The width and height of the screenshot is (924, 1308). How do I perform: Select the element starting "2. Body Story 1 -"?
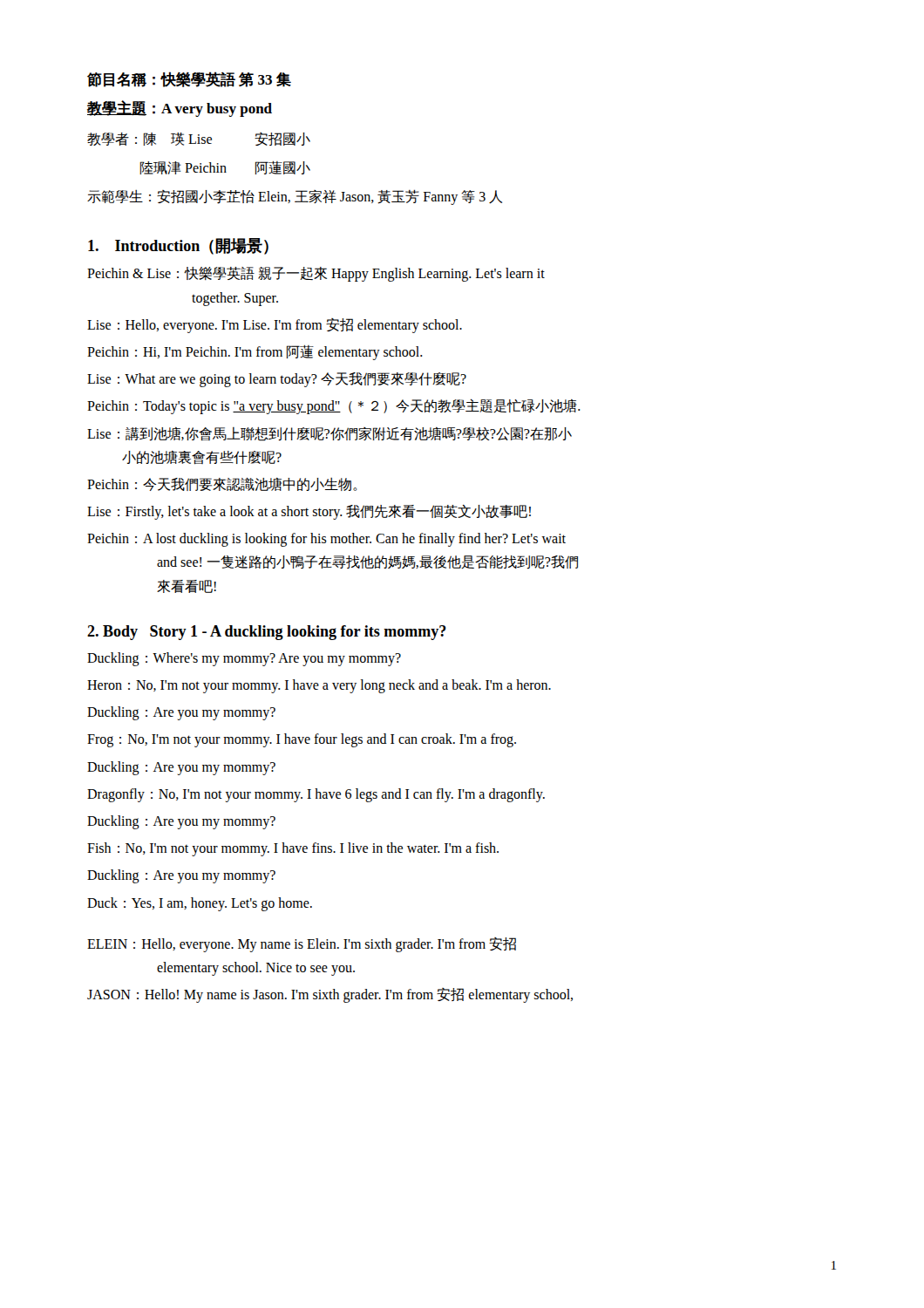pyautogui.click(x=267, y=631)
